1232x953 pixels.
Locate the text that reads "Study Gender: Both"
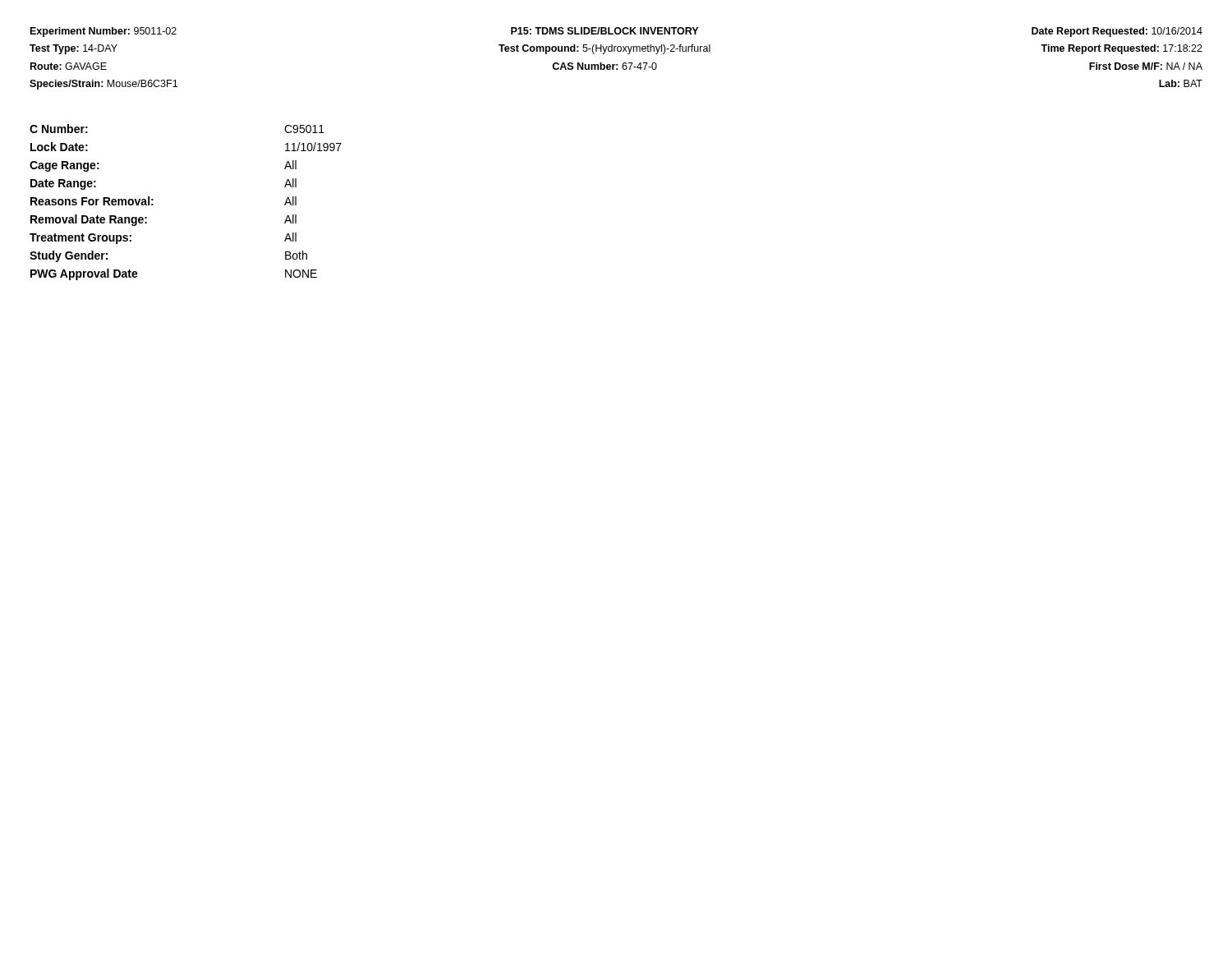coord(69,256)
